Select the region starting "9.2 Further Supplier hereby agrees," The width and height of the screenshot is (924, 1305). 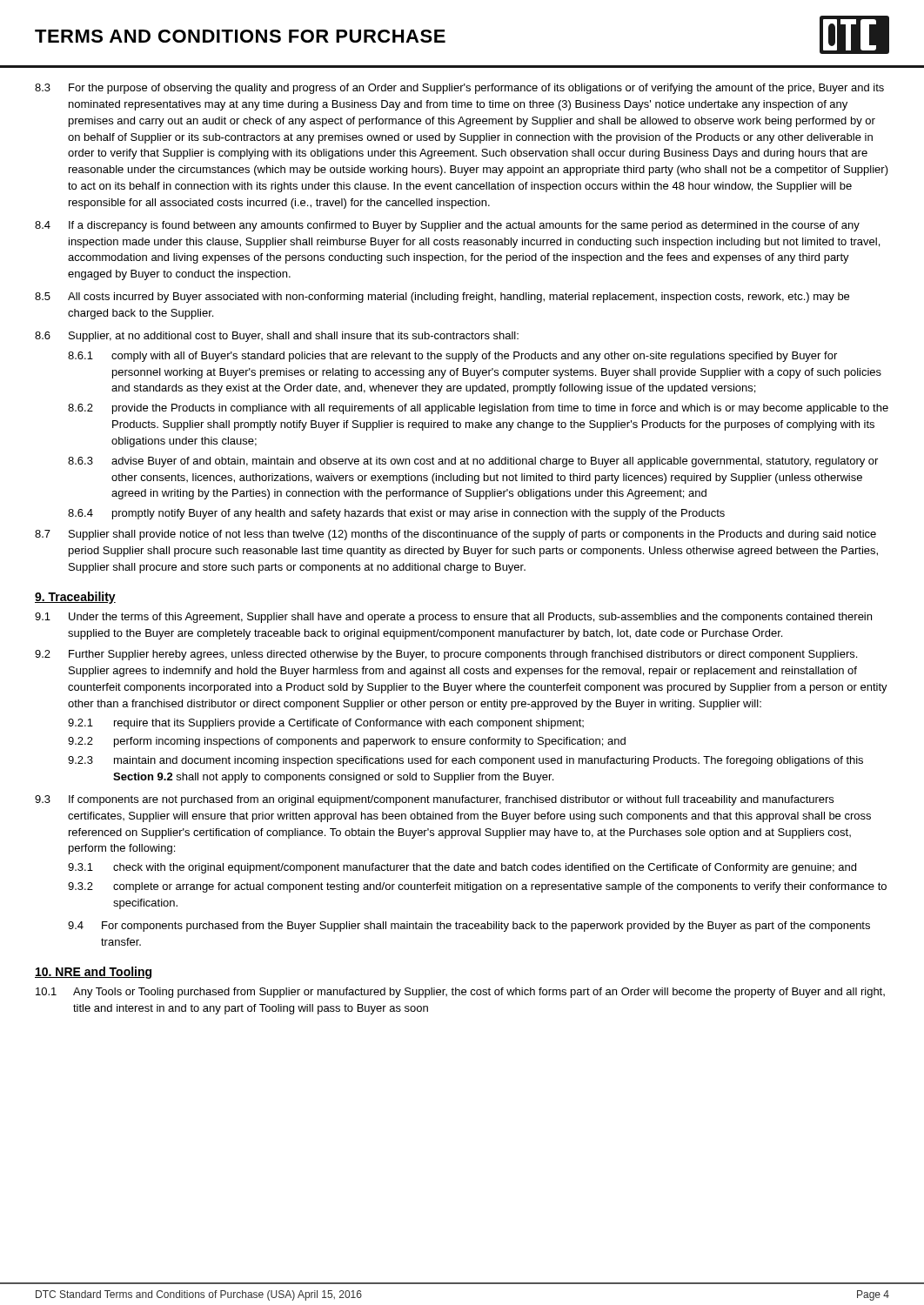click(462, 717)
